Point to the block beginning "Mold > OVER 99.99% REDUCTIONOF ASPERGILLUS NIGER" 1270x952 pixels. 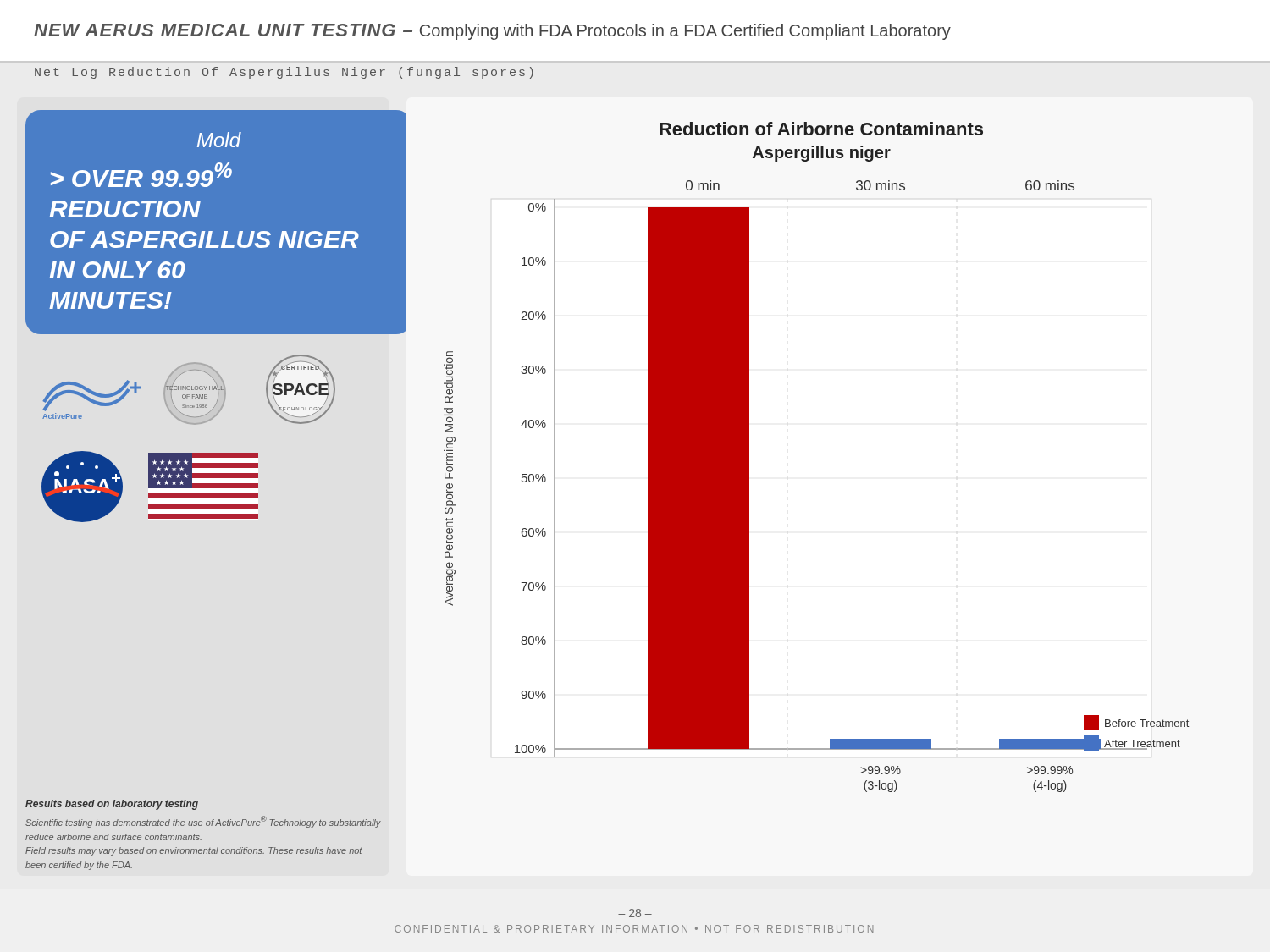click(x=218, y=222)
